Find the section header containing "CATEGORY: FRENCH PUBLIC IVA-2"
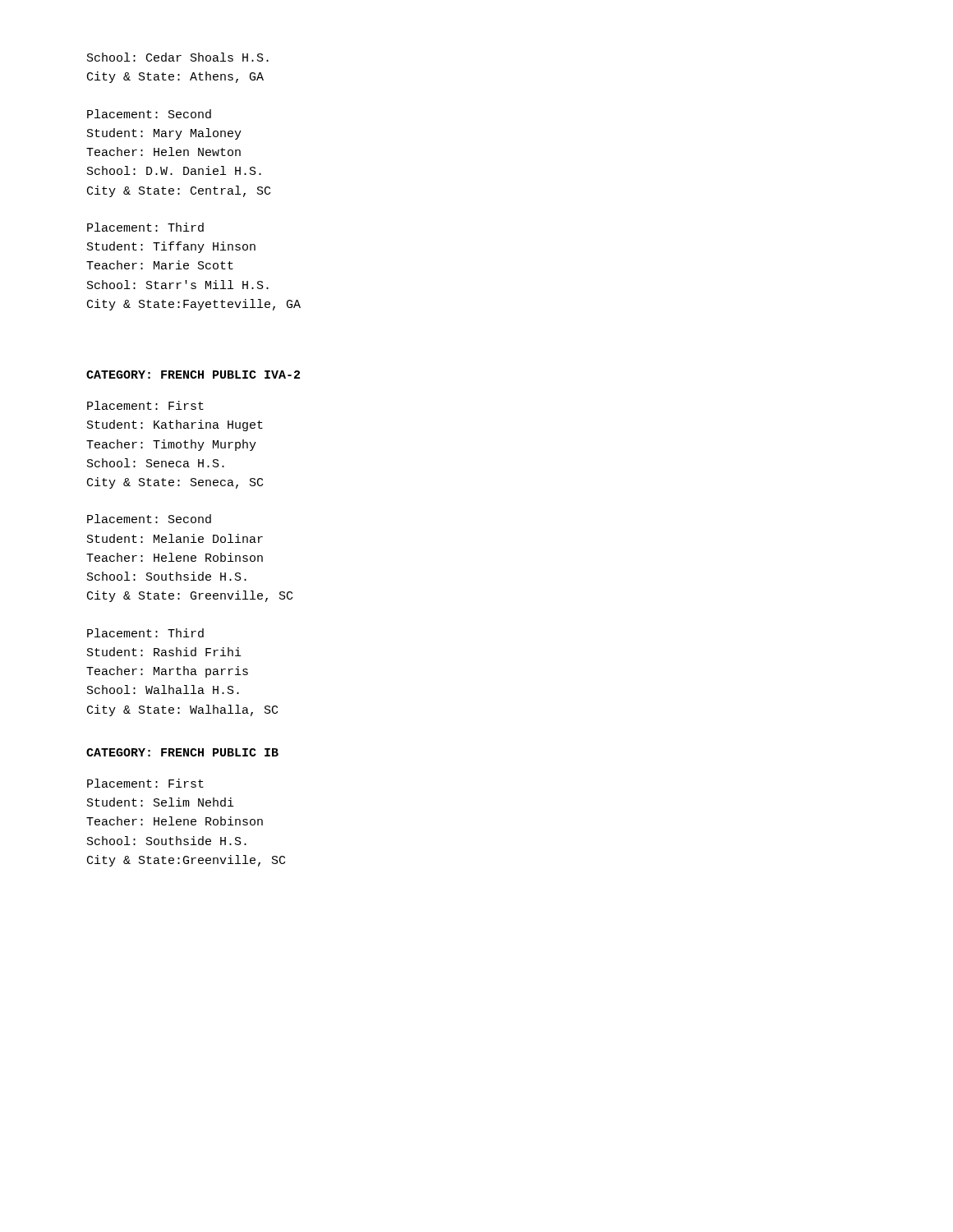 pos(194,376)
